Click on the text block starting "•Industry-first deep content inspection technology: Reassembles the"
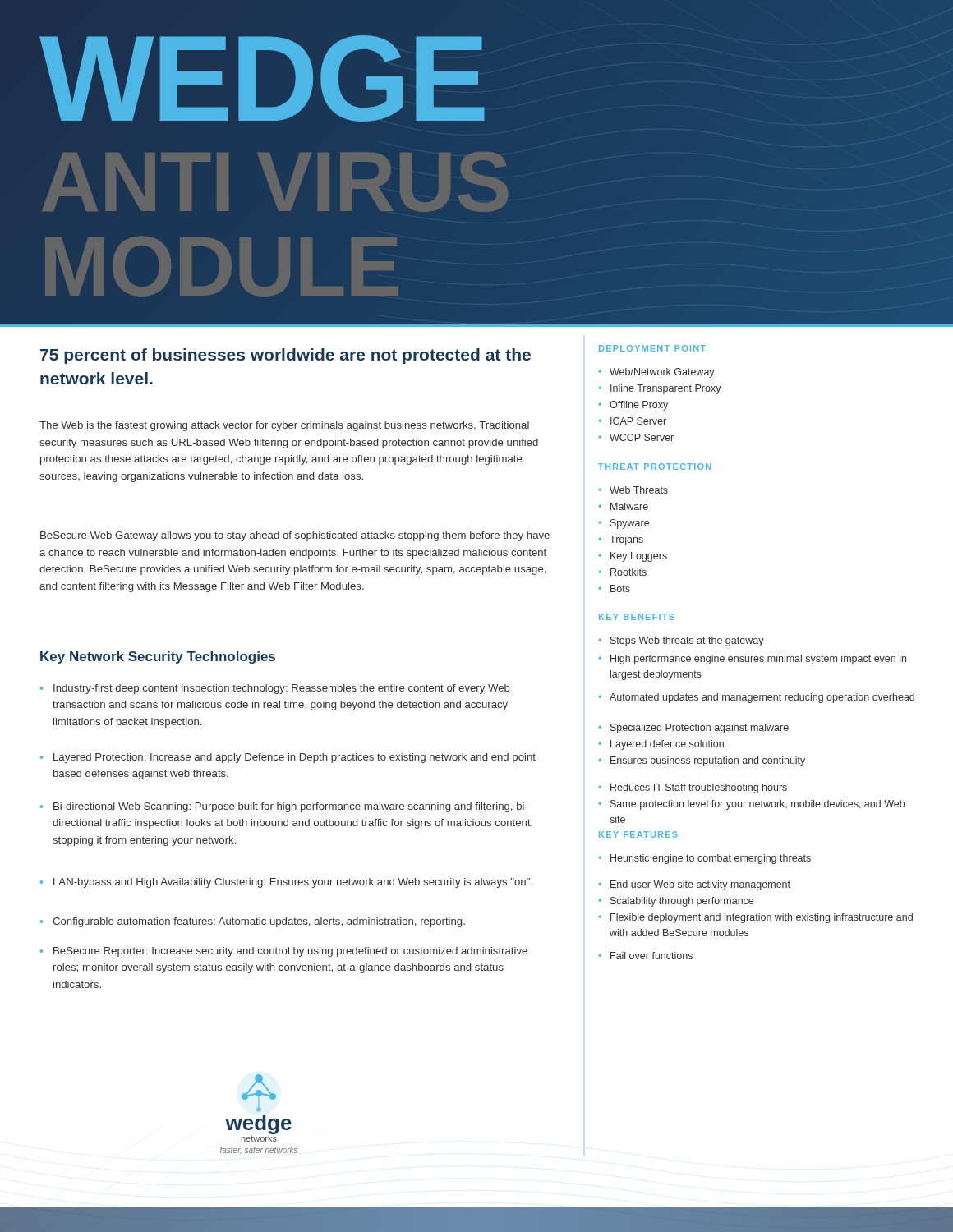 pos(294,705)
